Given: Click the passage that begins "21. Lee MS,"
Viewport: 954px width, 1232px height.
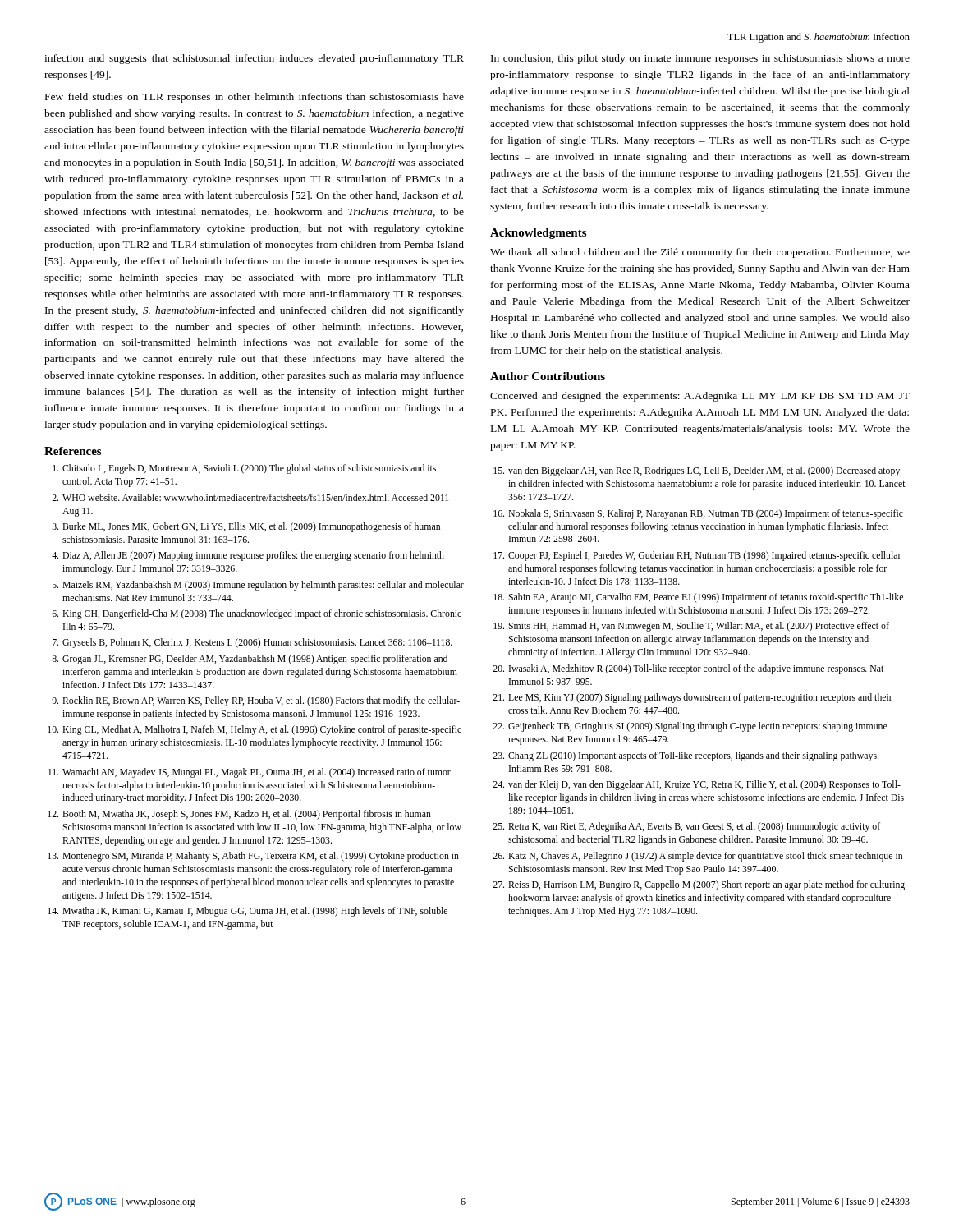Looking at the screenshot, I should [x=700, y=705].
